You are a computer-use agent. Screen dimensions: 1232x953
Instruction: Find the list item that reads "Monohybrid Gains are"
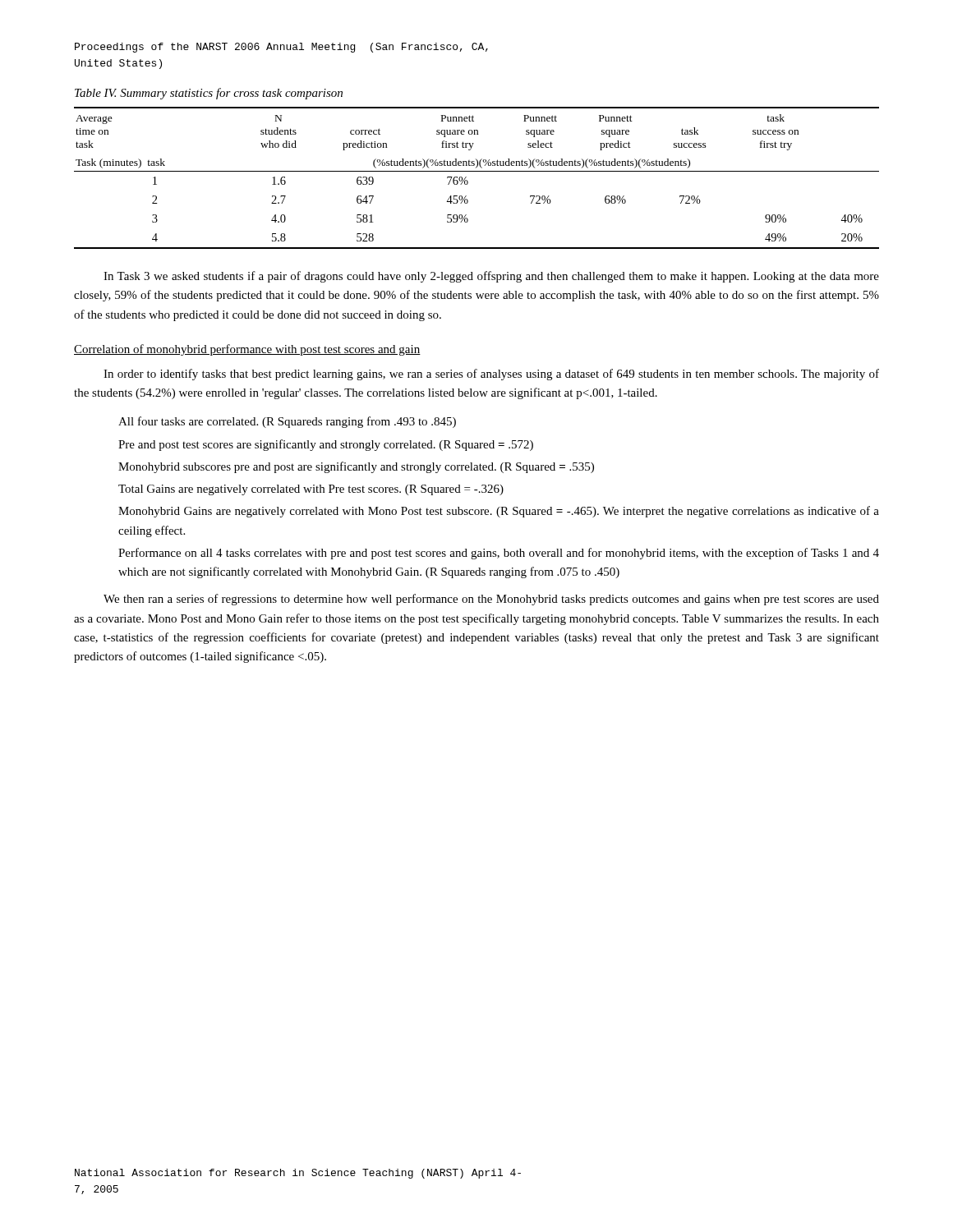click(x=499, y=521)
